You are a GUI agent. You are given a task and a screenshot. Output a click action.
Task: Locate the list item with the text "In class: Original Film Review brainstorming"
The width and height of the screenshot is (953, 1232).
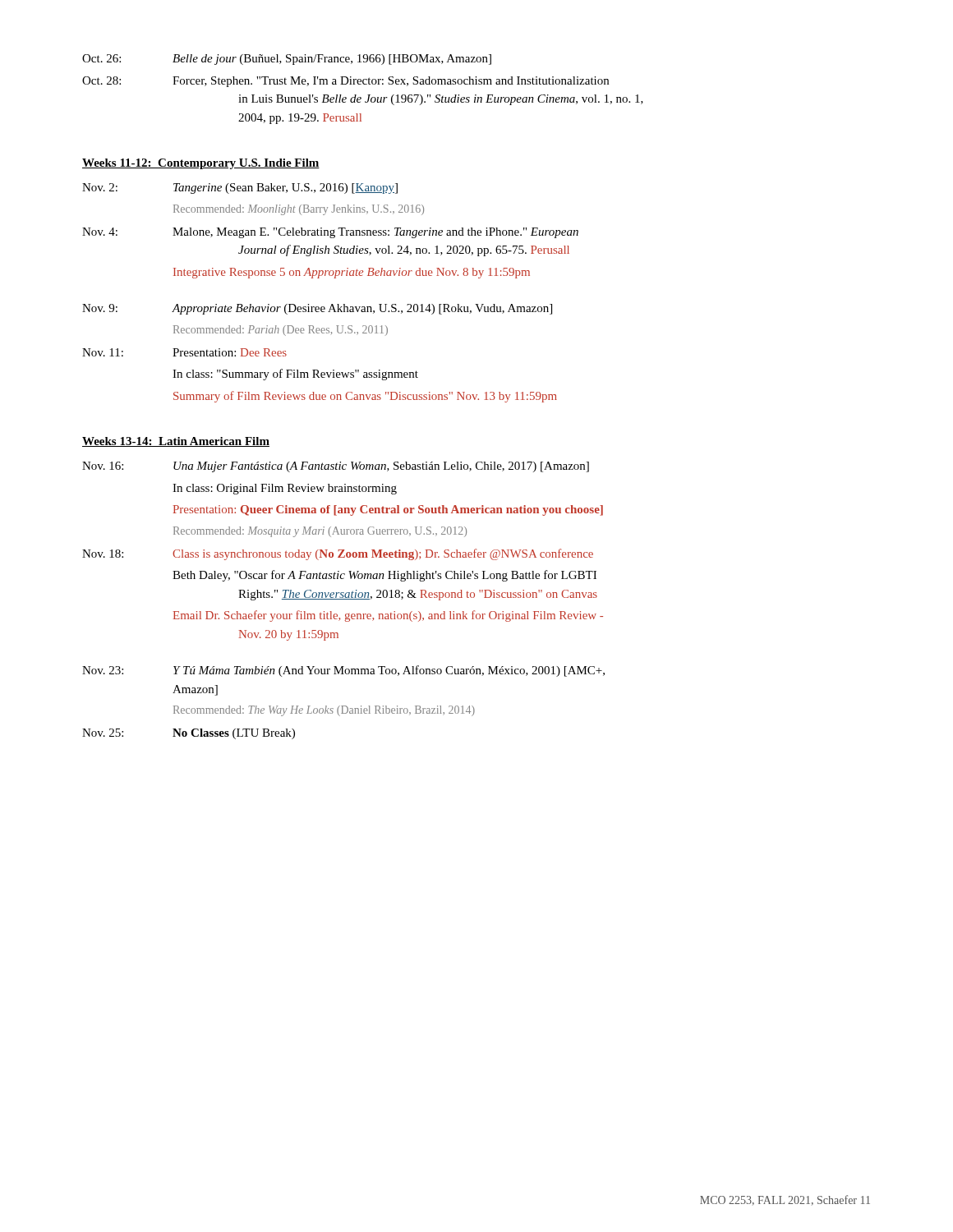(x=285, y=489)
